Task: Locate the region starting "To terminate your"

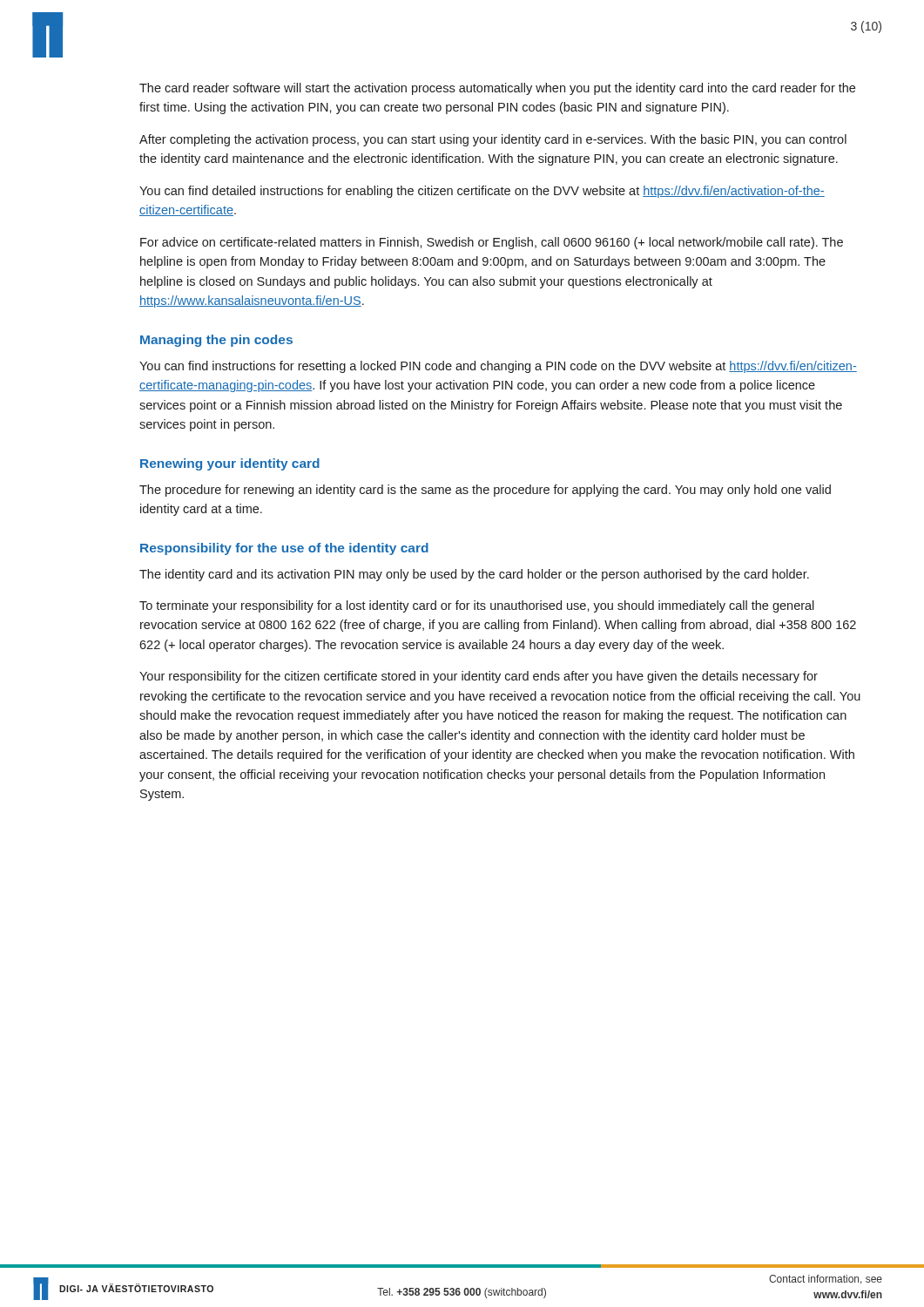Action: pyautogui.click(x=498, y=625)
